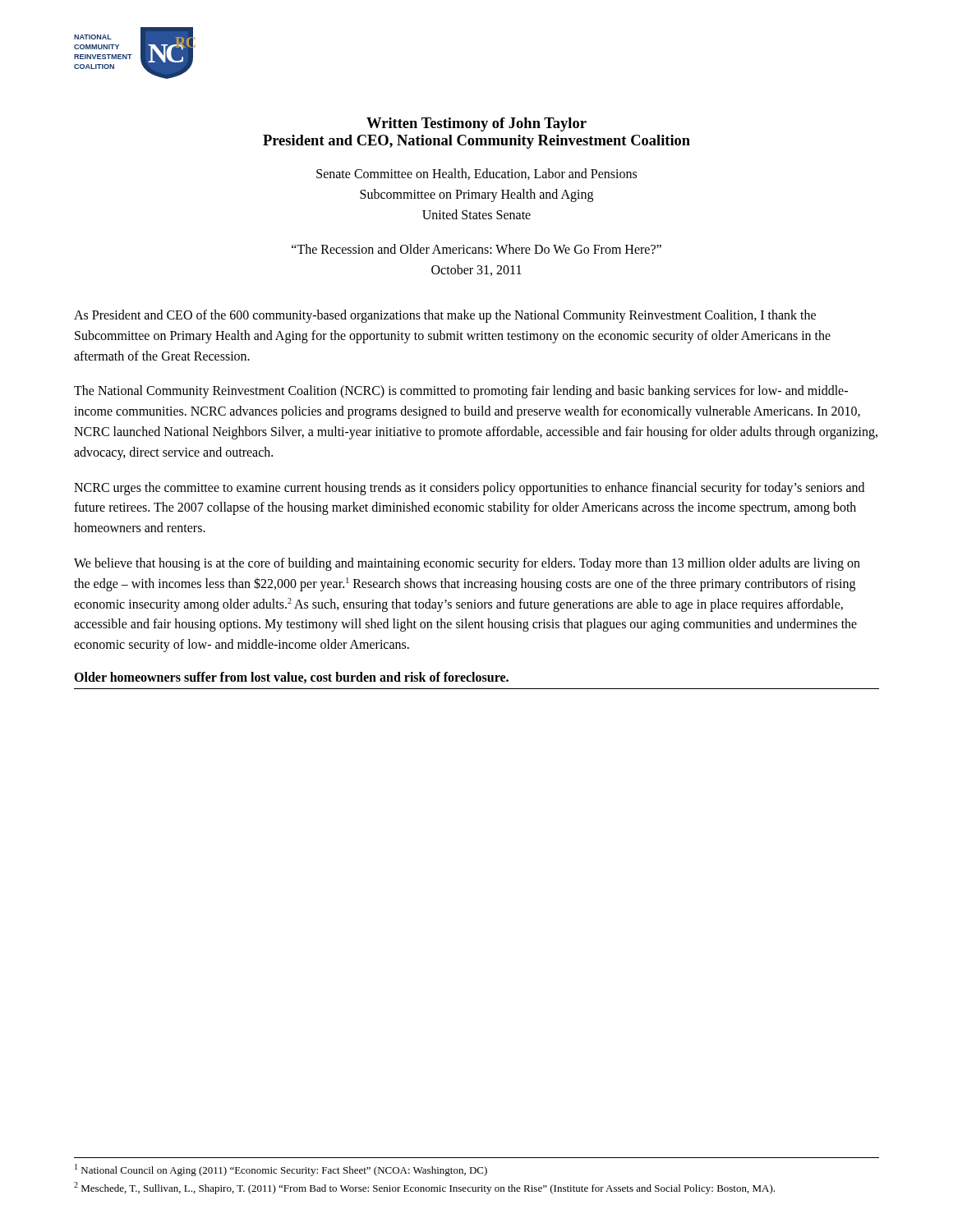The image size is (953, 1232).
Task: Find the logo
Action: (x=137, y=52)
